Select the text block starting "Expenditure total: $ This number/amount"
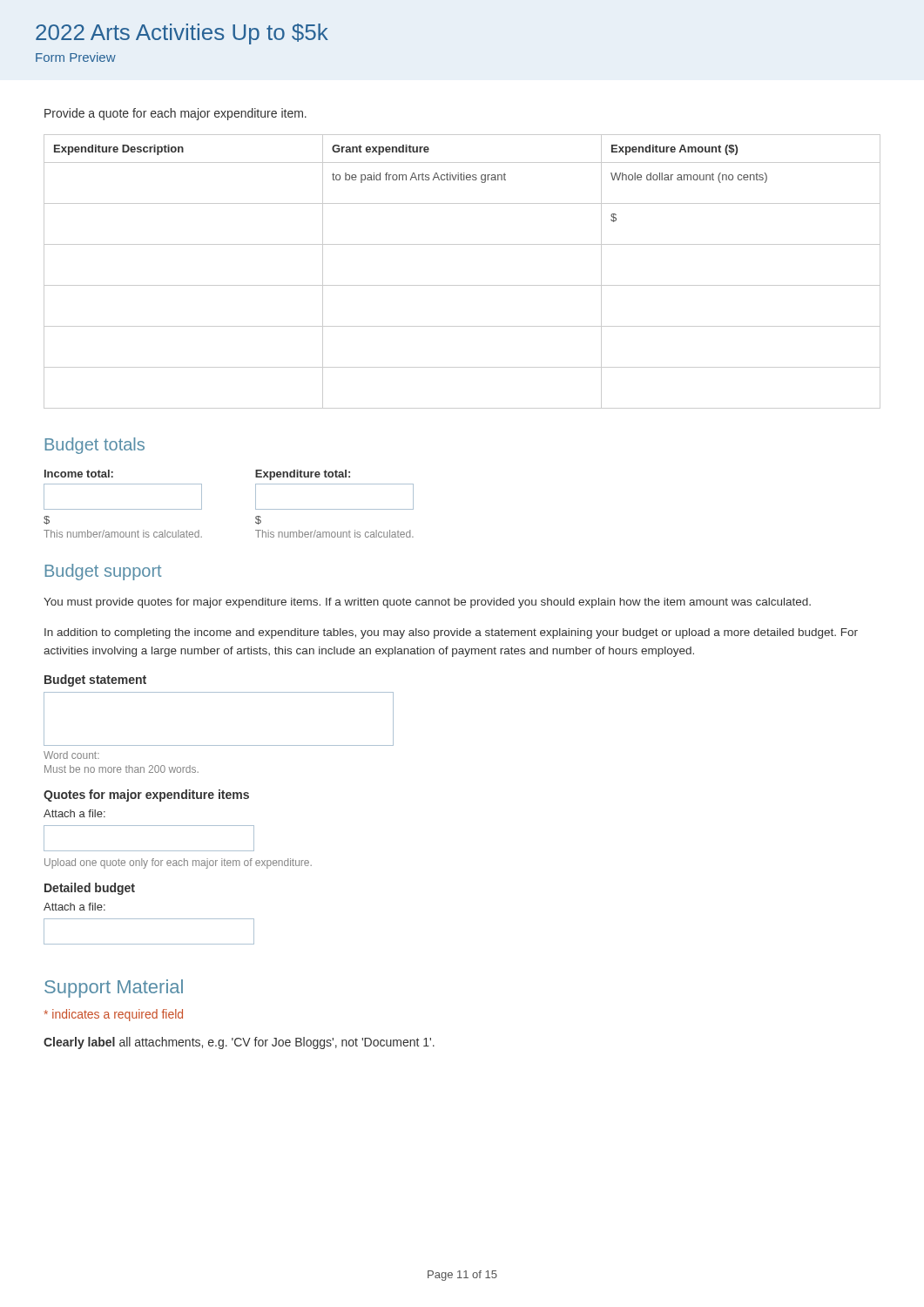 point(335,504)
